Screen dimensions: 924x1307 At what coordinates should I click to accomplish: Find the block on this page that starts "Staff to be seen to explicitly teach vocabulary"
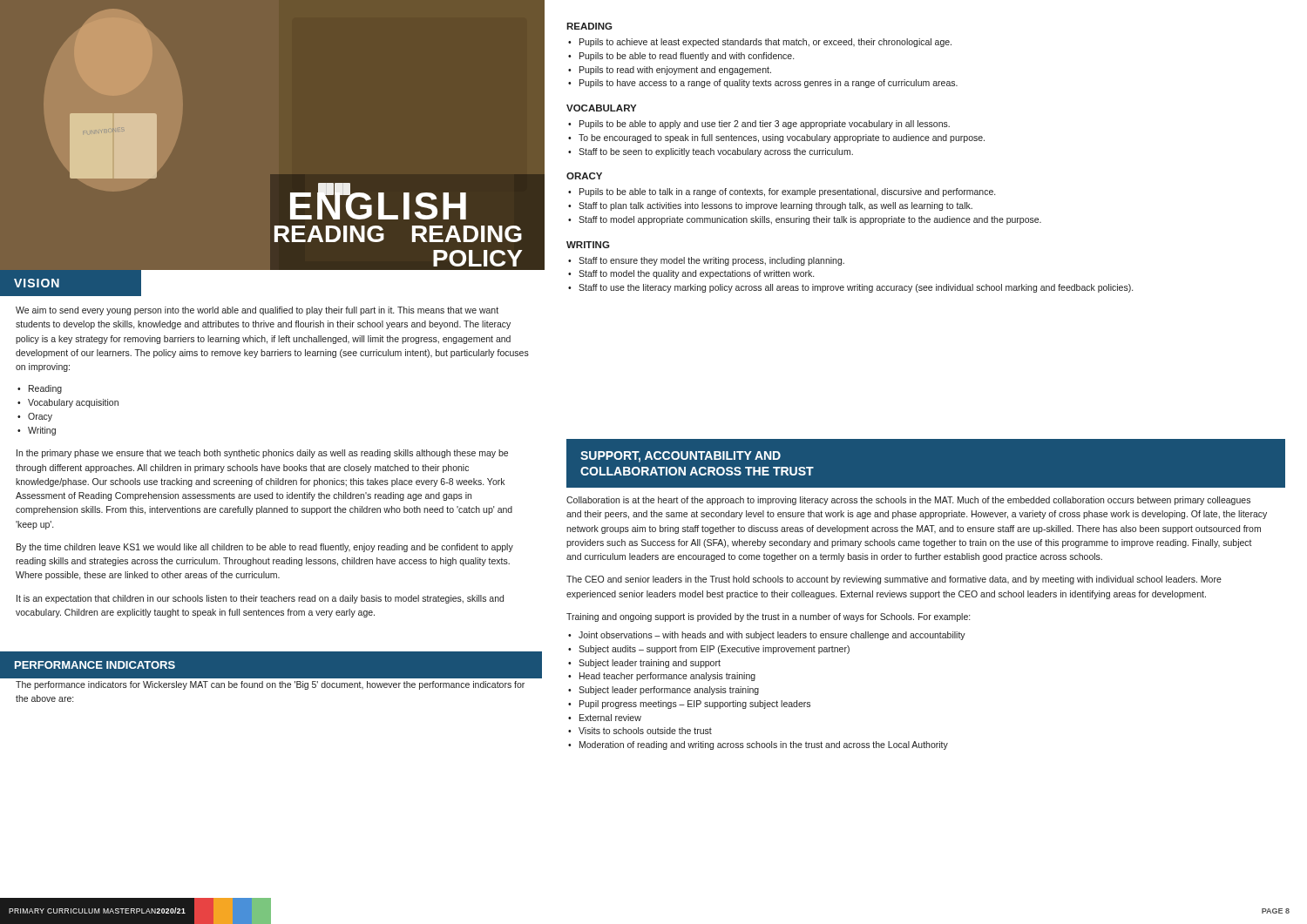pos(716,151)
